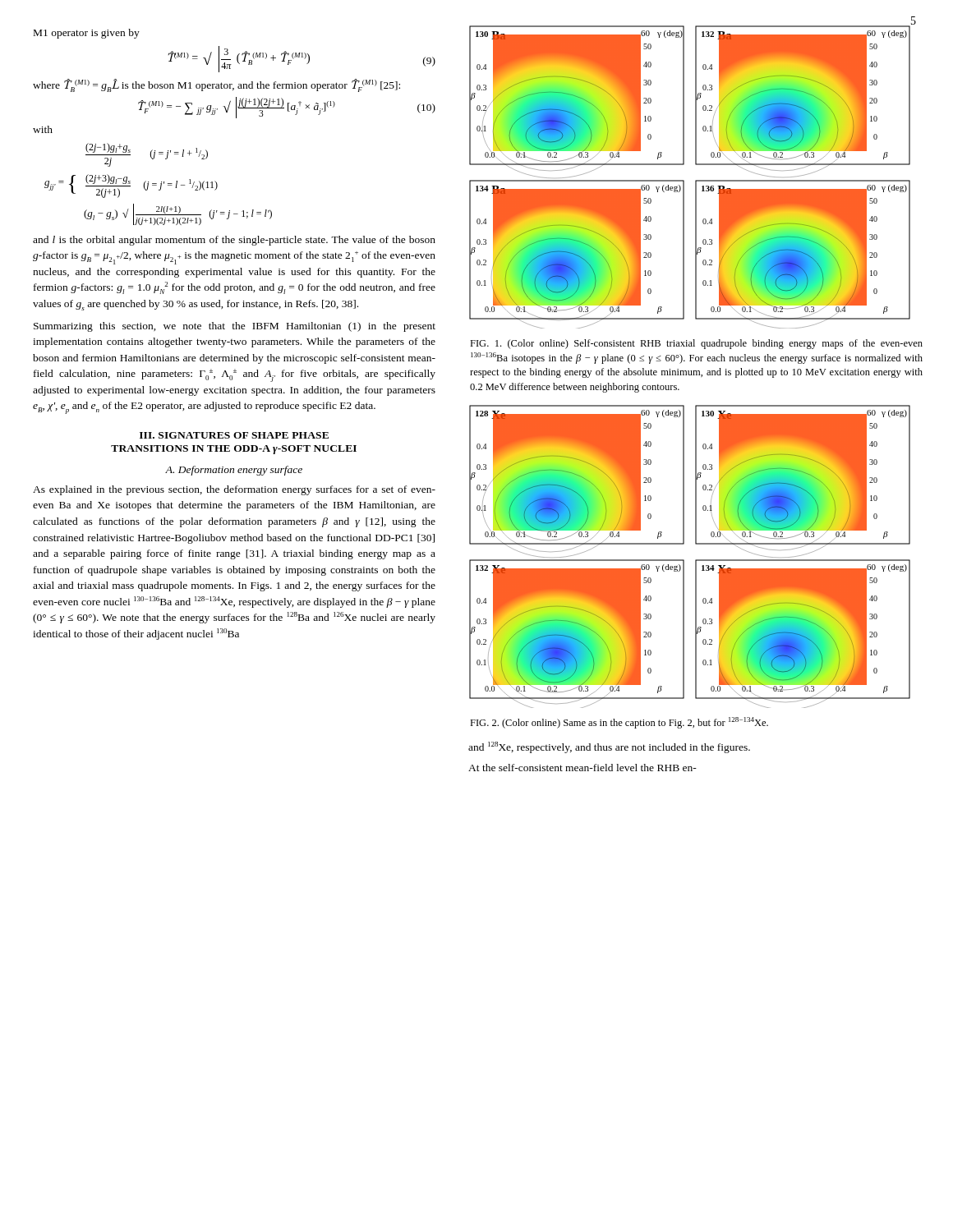Find the passage starting "A. Deformation energy surface"
The height and width of the screenshot is (1232, 953).
click(x=234, y=469)
